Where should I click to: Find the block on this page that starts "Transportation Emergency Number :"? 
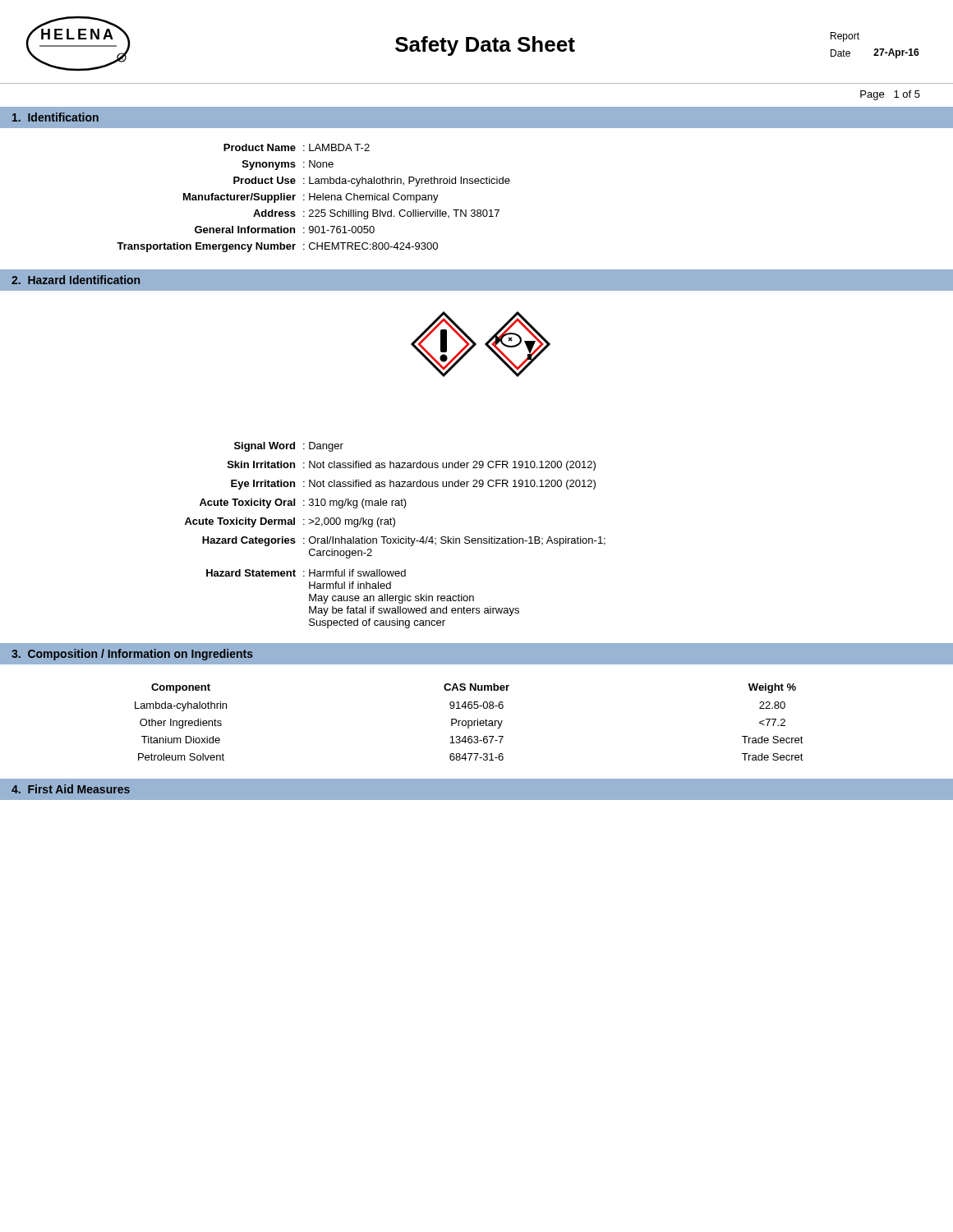tap(236, 246)
